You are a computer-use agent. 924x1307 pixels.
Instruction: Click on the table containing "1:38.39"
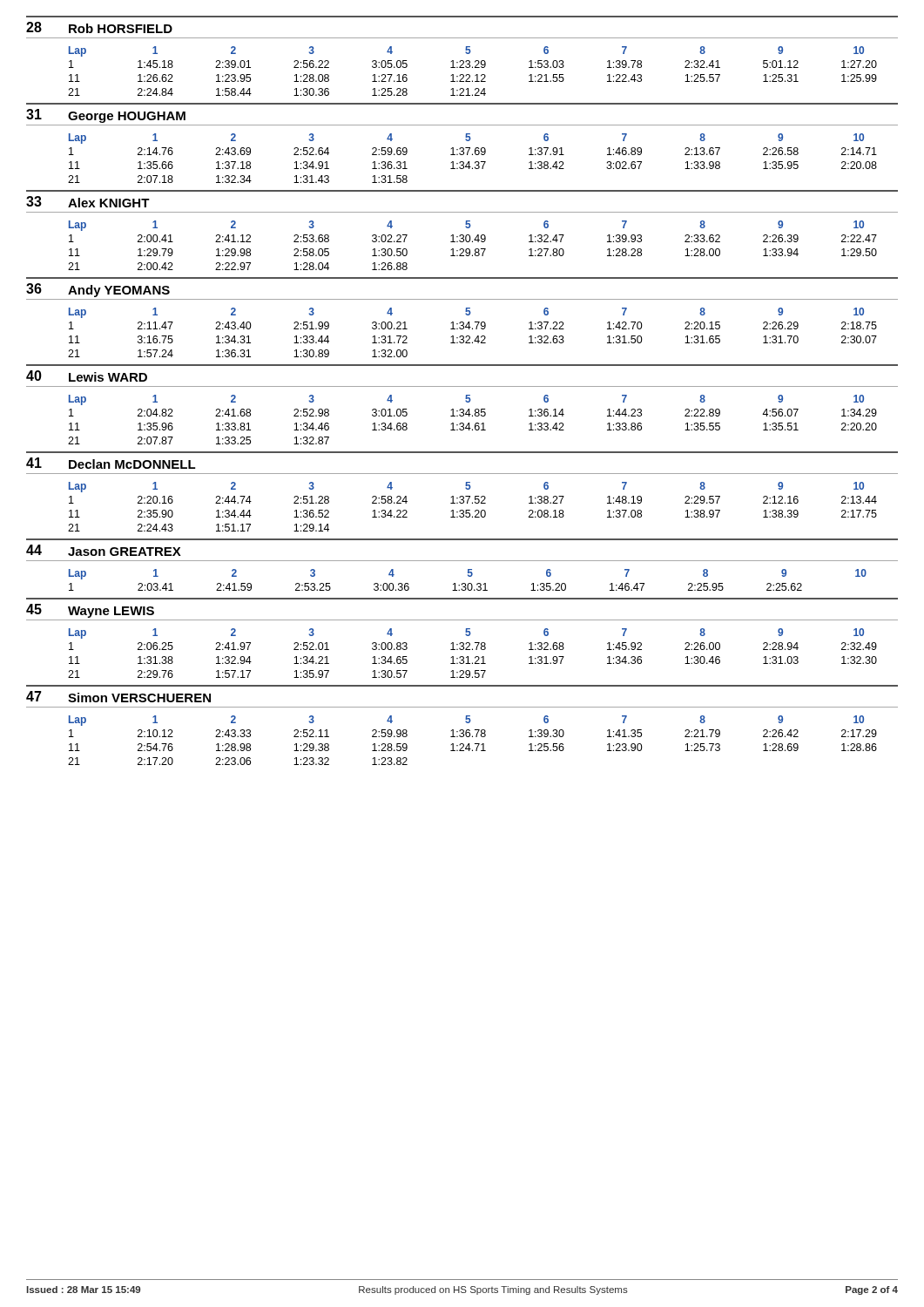click(x=462, y=507)
